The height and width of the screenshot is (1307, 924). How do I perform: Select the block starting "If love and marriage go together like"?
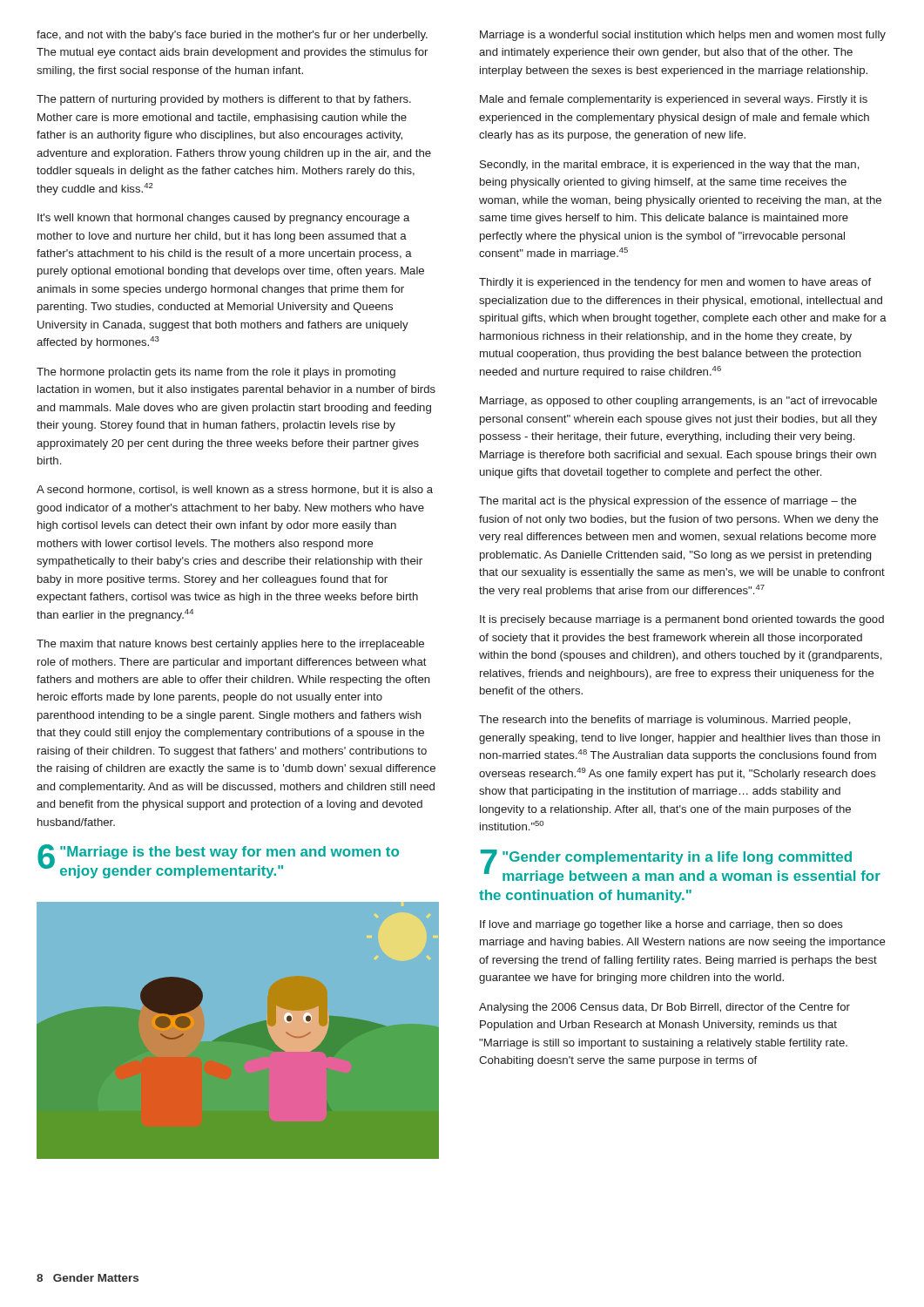(682, 951)
